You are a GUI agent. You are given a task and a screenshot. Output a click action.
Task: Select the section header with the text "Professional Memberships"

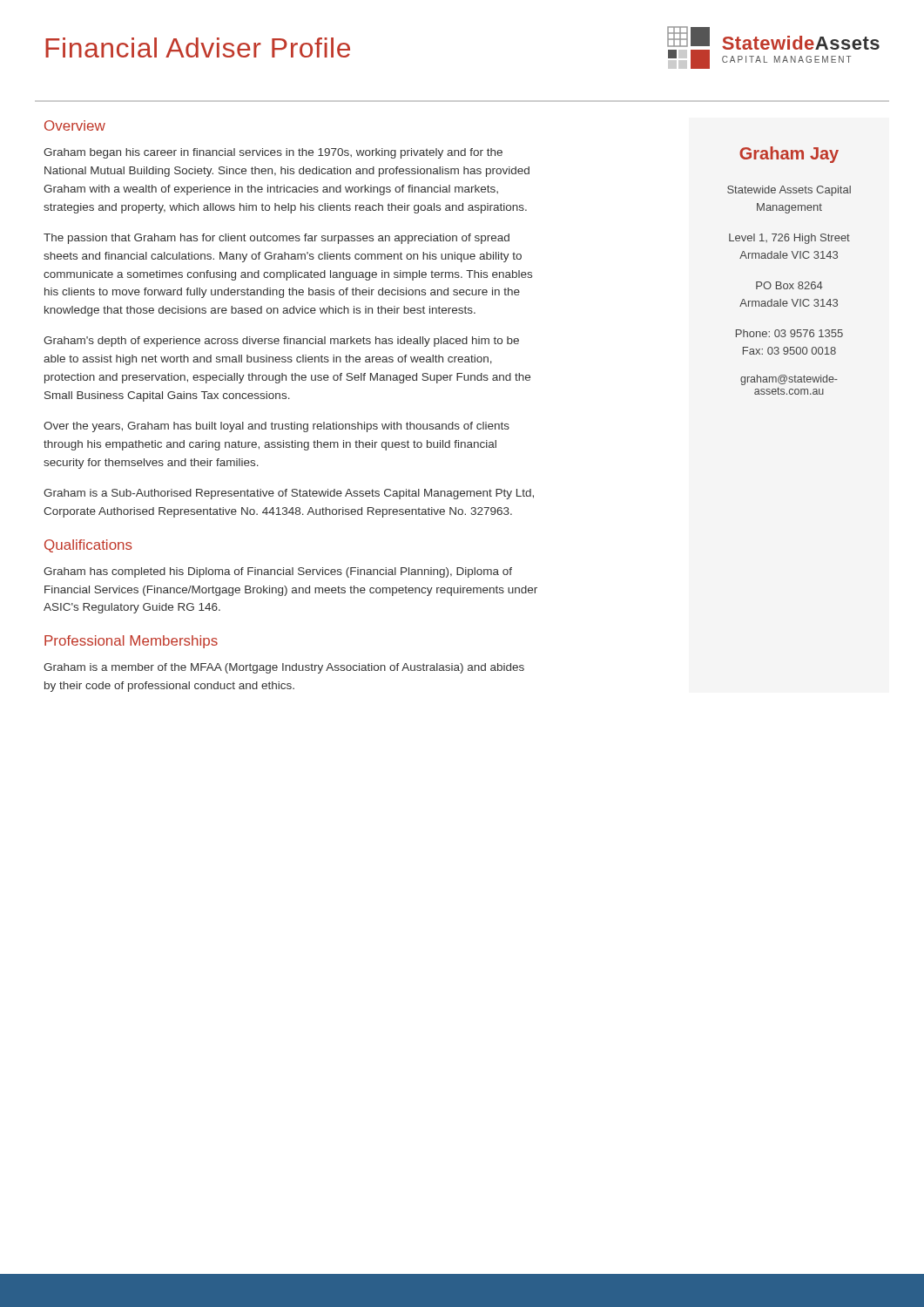point(131,641)
